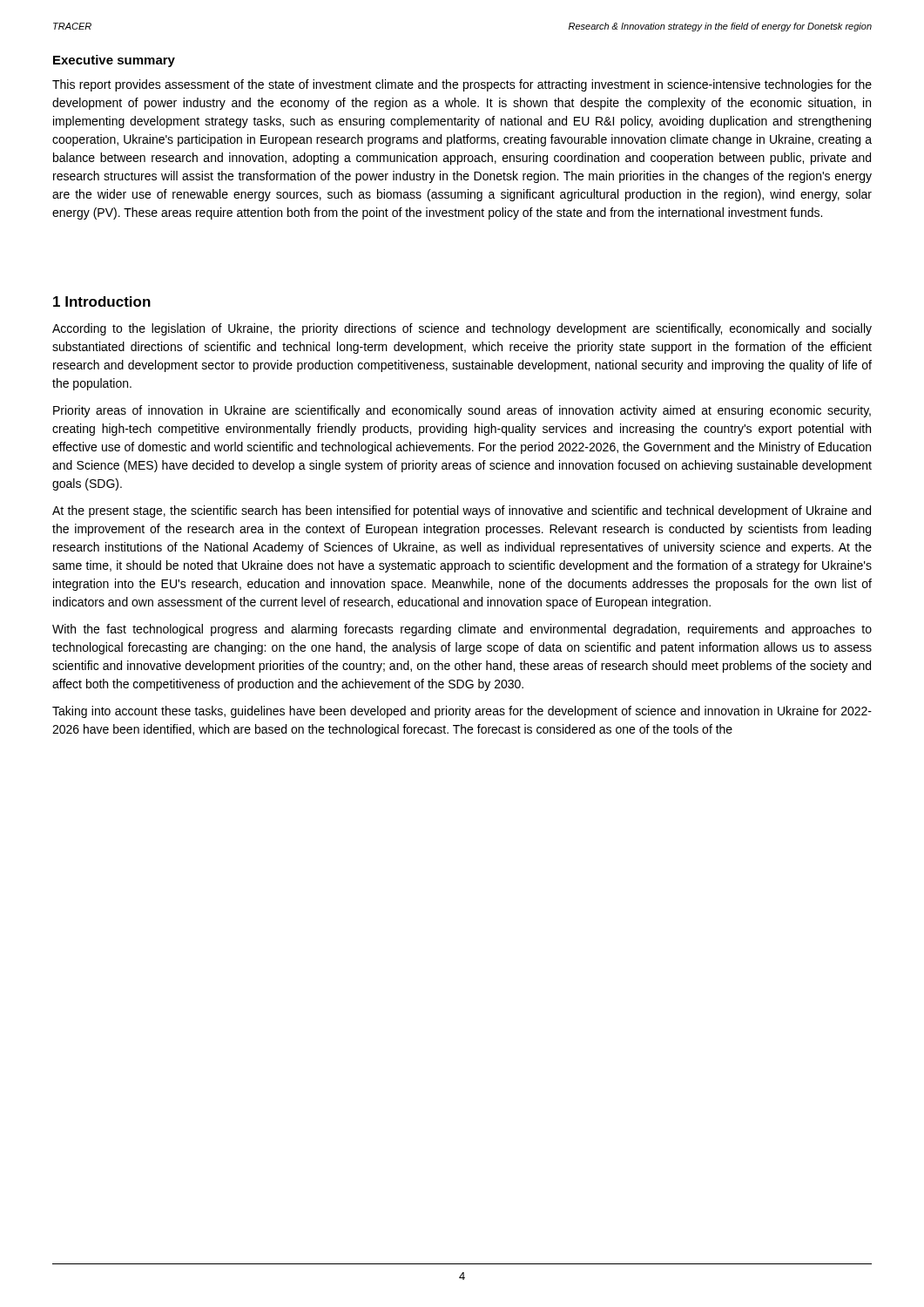Point to the block beginning "According to the"
The image size is (924, 1307).
pyautogui.click(x=462, y=529)
